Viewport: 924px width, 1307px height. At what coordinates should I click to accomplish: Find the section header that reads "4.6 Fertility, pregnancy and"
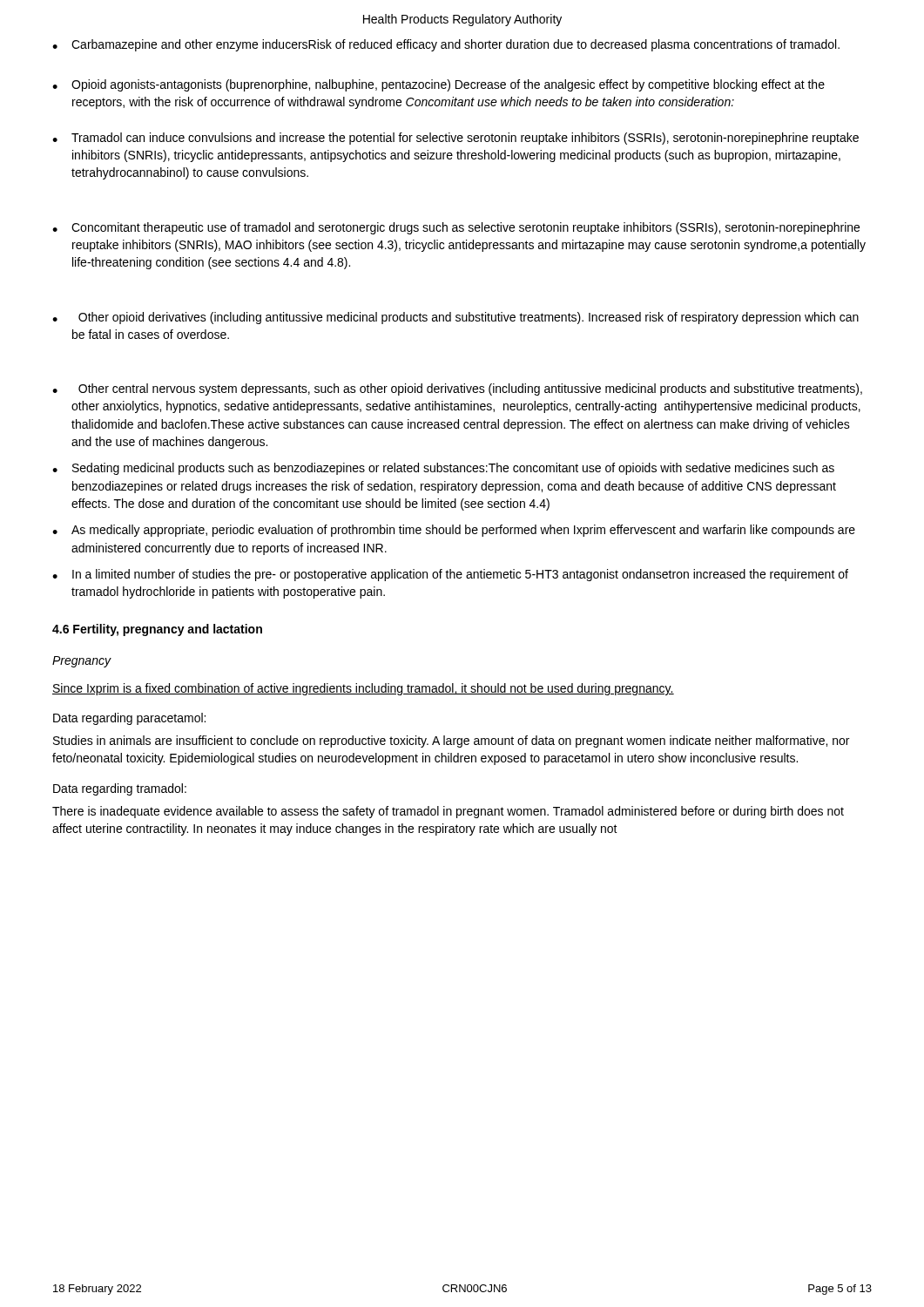point(158,629)
